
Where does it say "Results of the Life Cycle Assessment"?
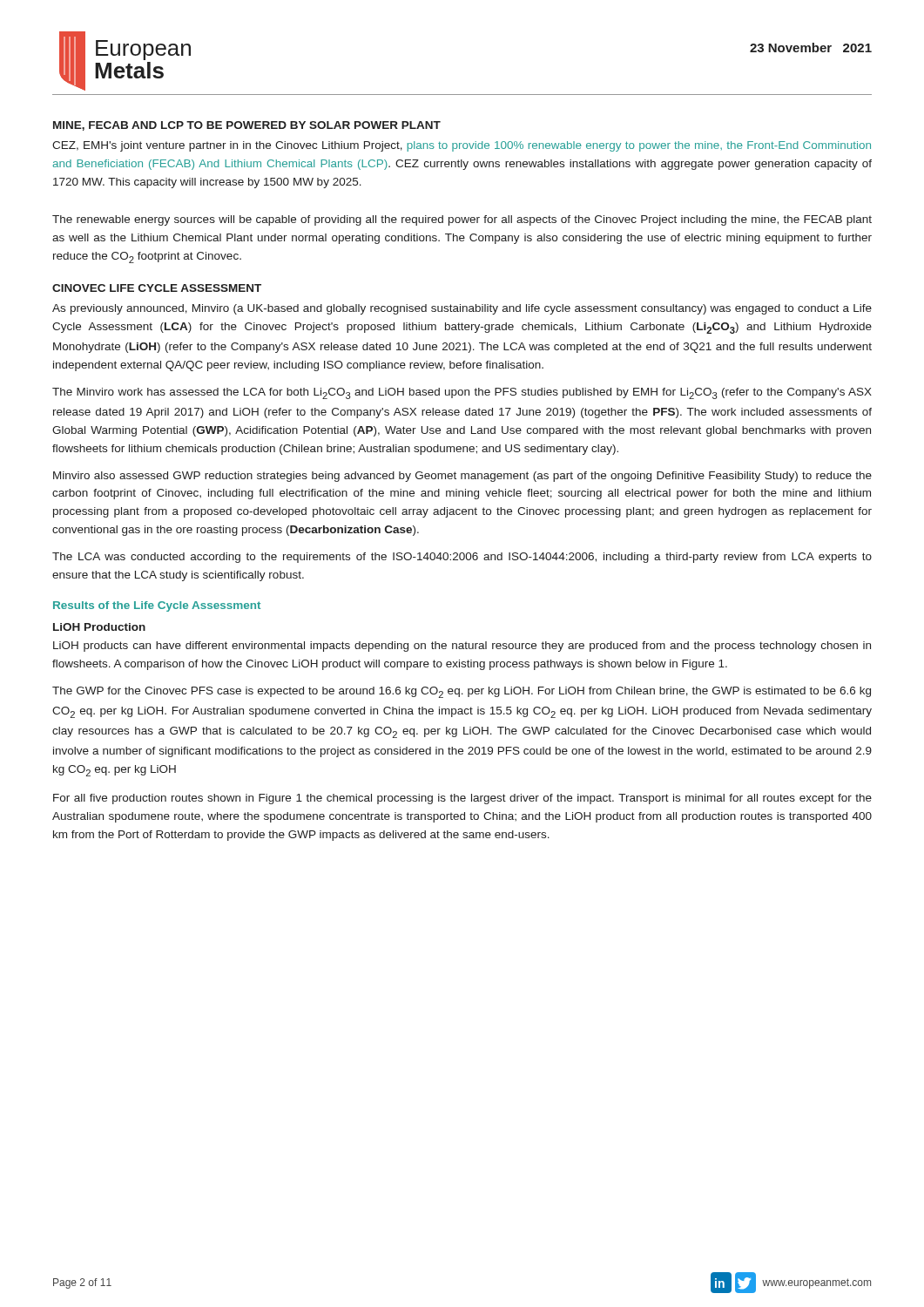point(157,605)
